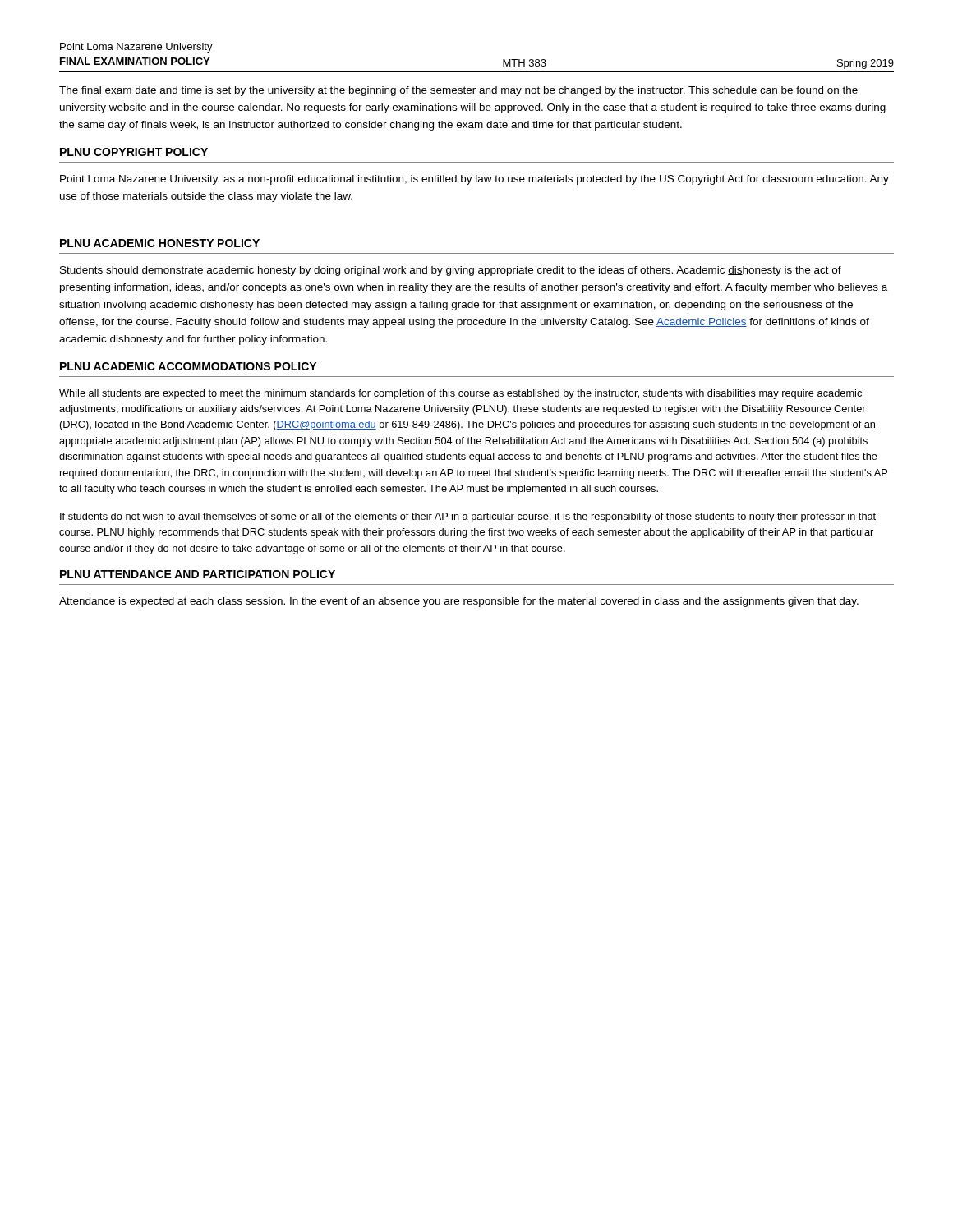Viewport: 953px width, 1232px height.
Task: Find the section header that says "PLNU ACADEMIC ACCOMMODATIONS POLICY"
Action: pyautogui.click(x=188, y=366)
